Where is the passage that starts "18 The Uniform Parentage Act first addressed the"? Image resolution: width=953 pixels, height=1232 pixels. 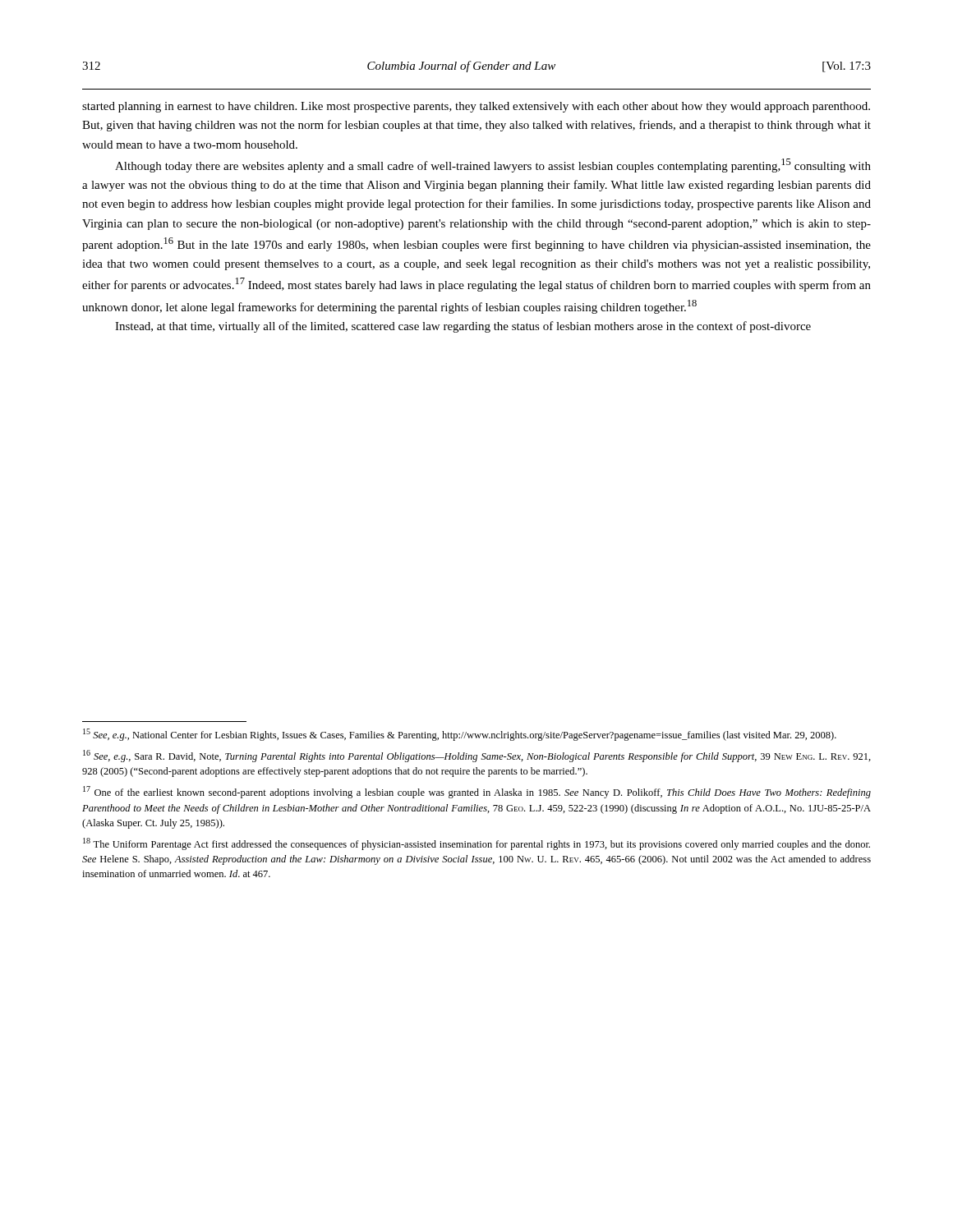click(476, 858)
